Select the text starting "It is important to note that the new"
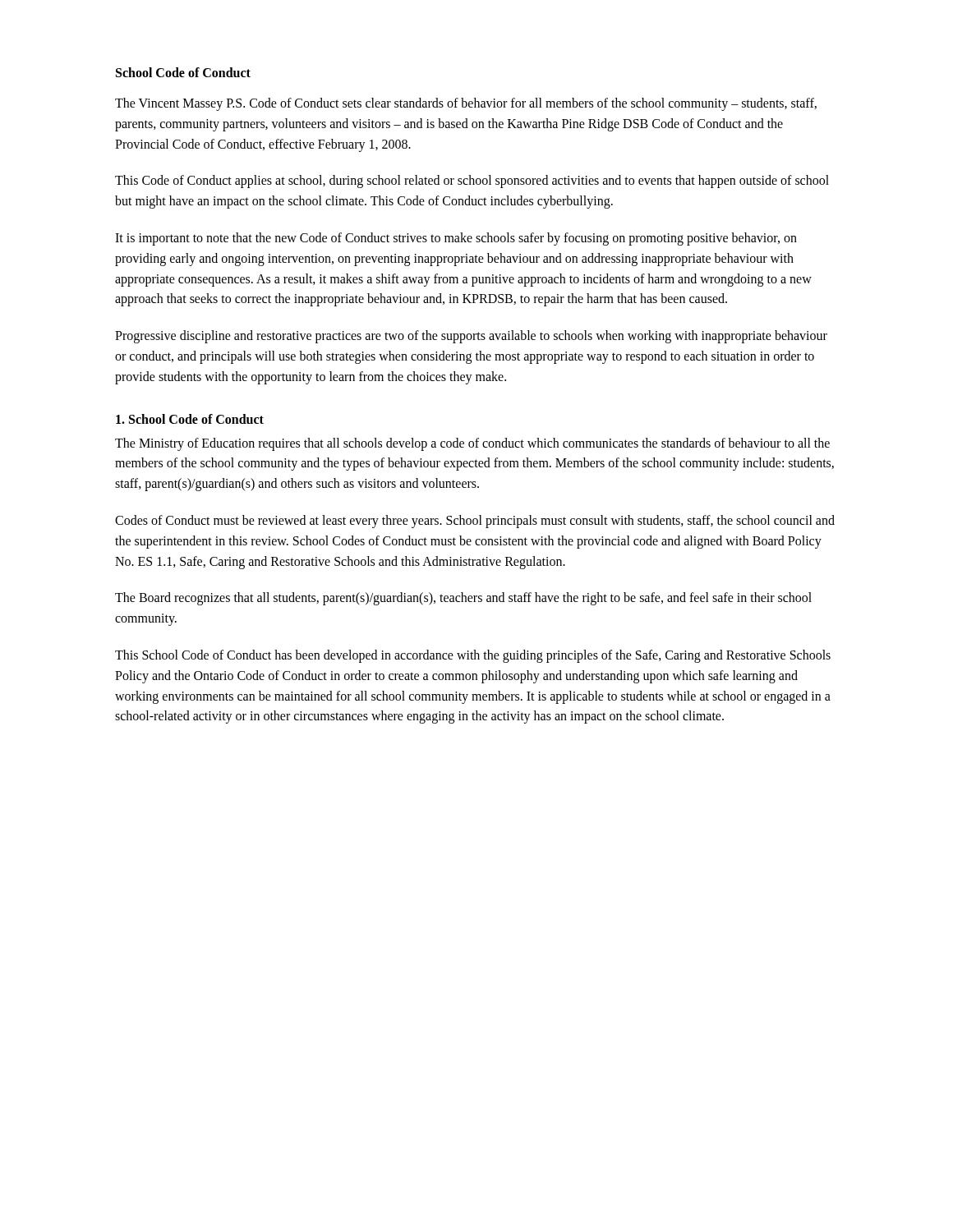Image resolution: width=953 pixels, height=1232 pixels. click(x=463, y=268)
